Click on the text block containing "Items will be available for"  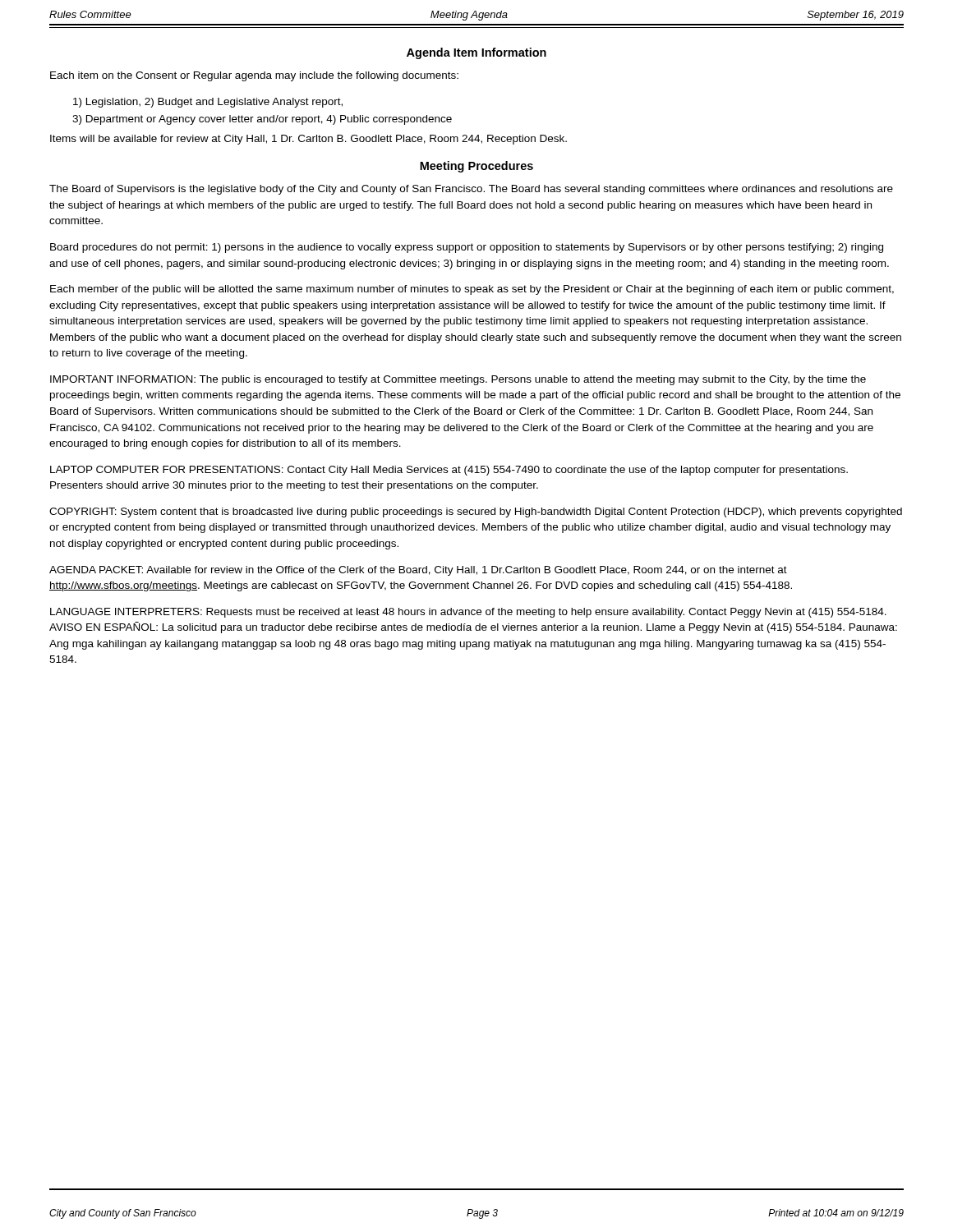[476, 138]
